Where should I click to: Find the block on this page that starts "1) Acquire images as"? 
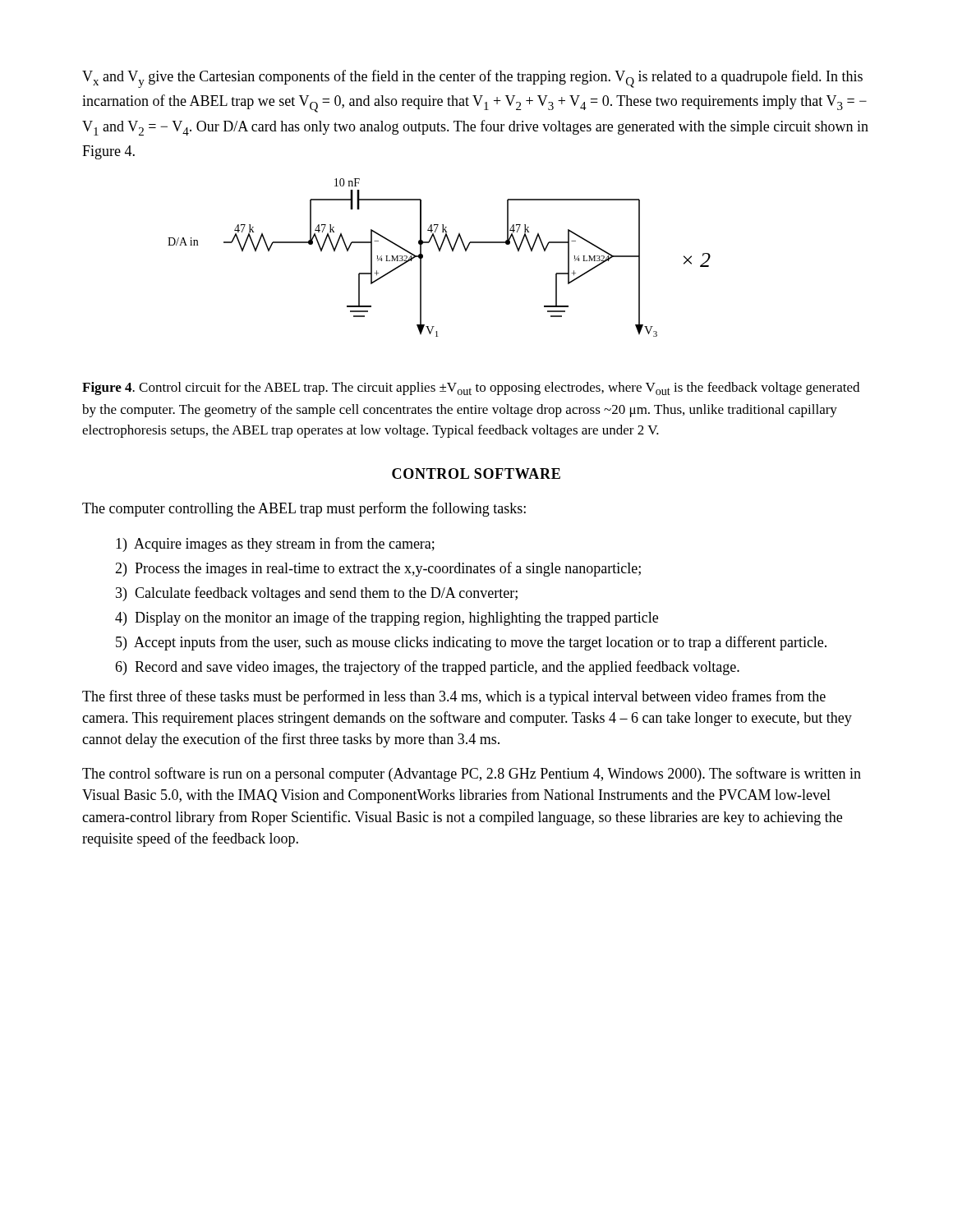[x=275, y=543]
